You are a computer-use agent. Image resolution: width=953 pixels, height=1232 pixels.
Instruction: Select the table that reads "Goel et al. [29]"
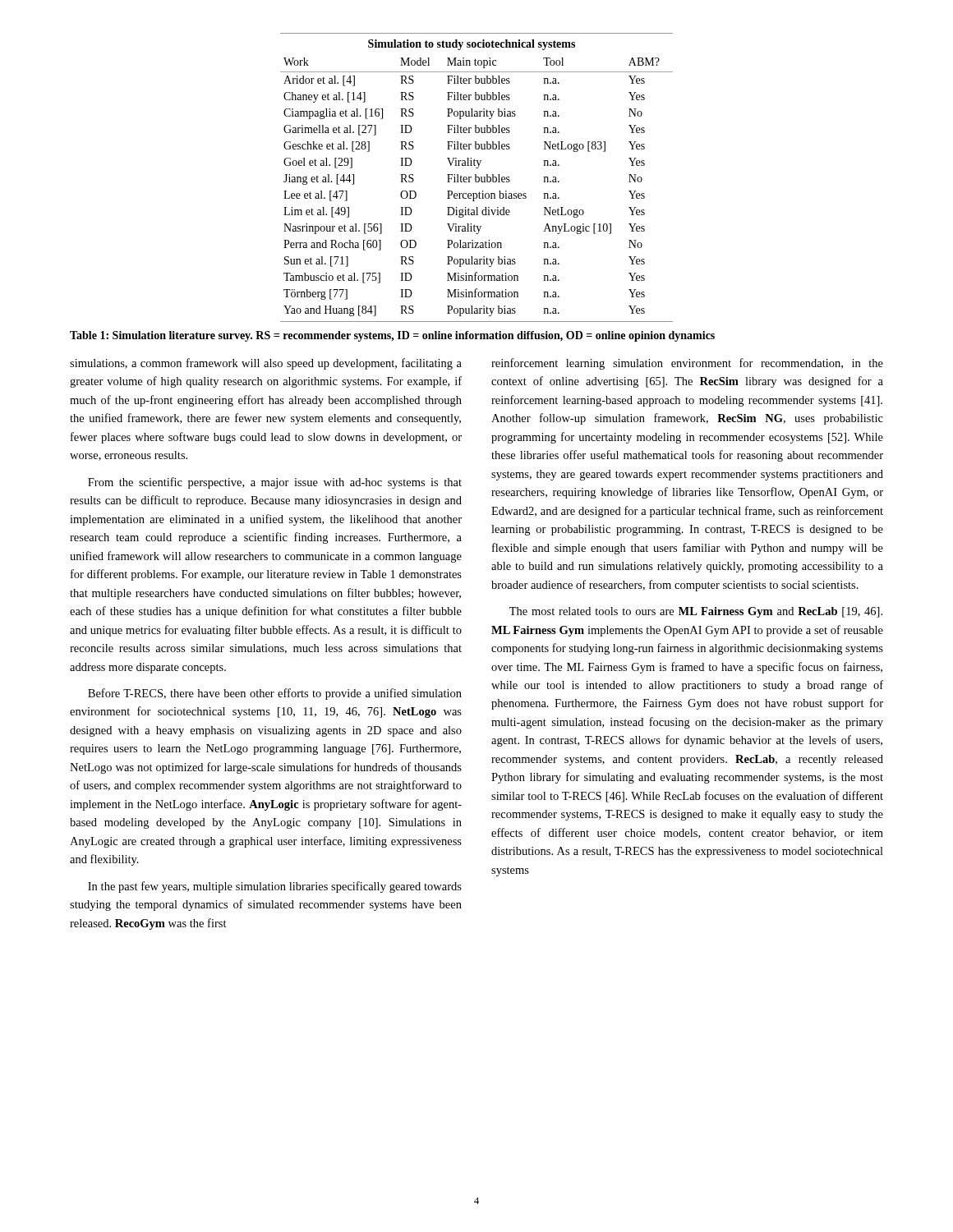point(476,177)
